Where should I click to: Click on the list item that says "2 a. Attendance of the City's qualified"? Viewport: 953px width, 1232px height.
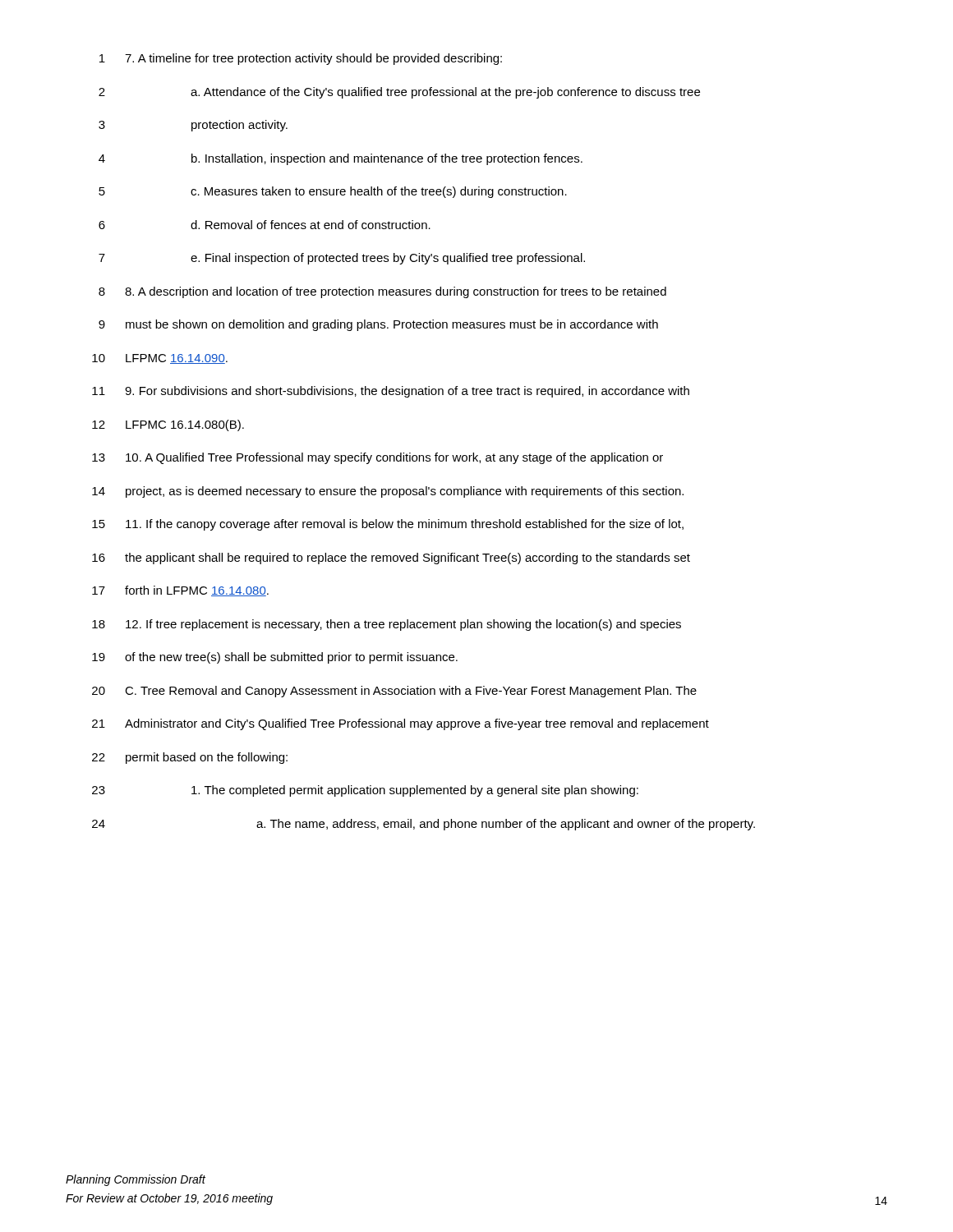click(x=476, y=92)
